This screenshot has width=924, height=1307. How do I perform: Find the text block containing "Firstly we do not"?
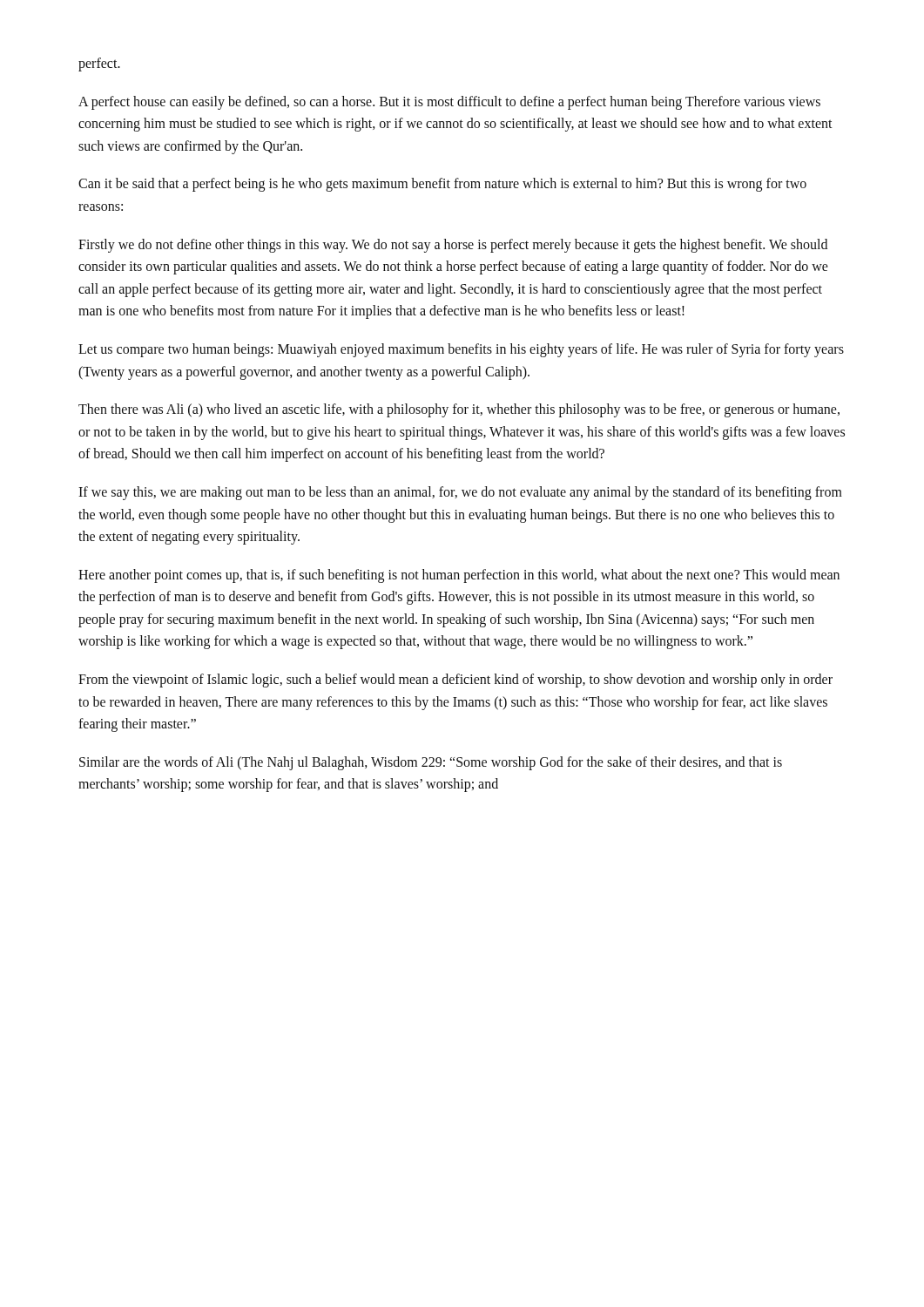coord(462,278)
